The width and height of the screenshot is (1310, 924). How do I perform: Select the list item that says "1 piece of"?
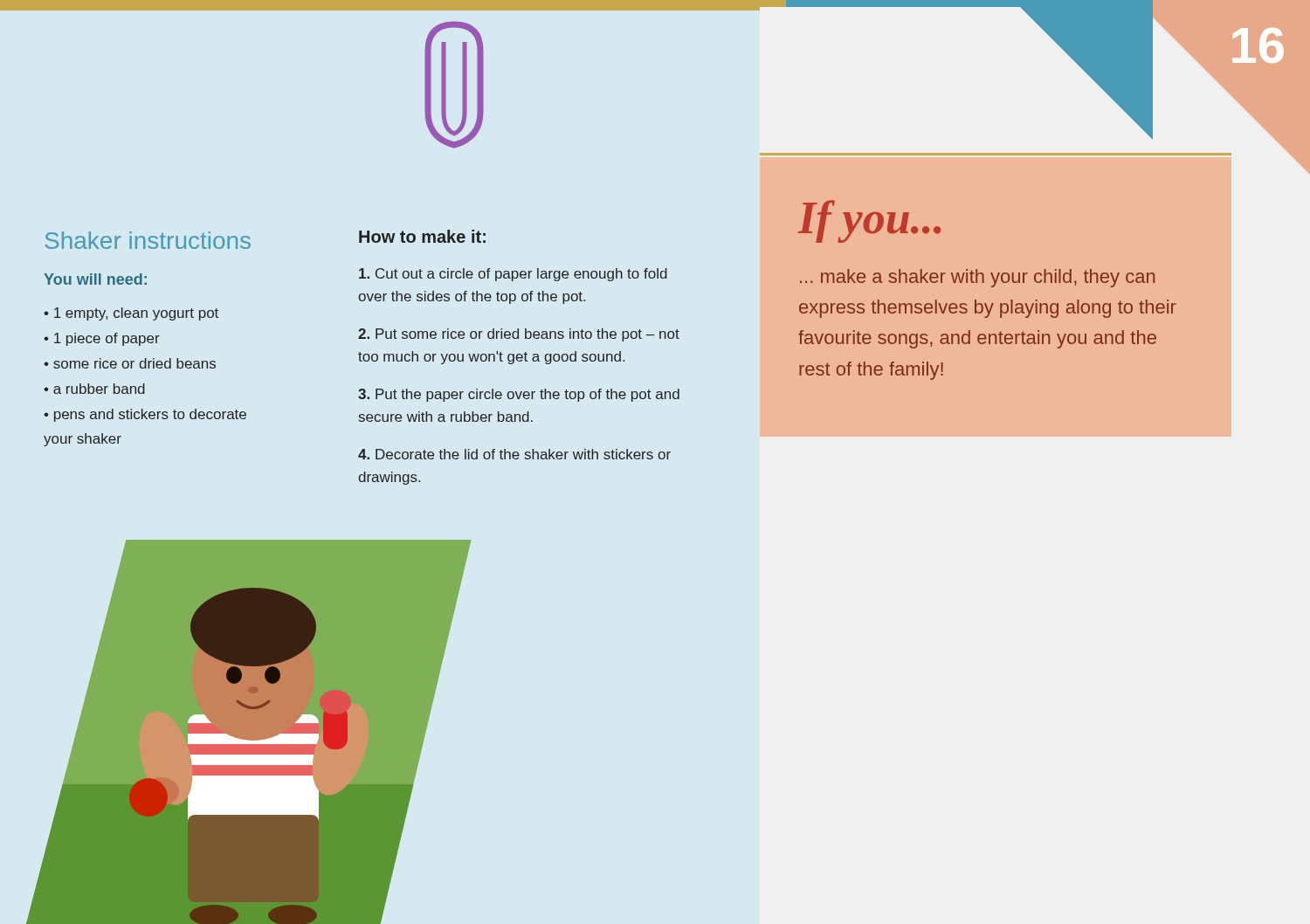[106, 338]
